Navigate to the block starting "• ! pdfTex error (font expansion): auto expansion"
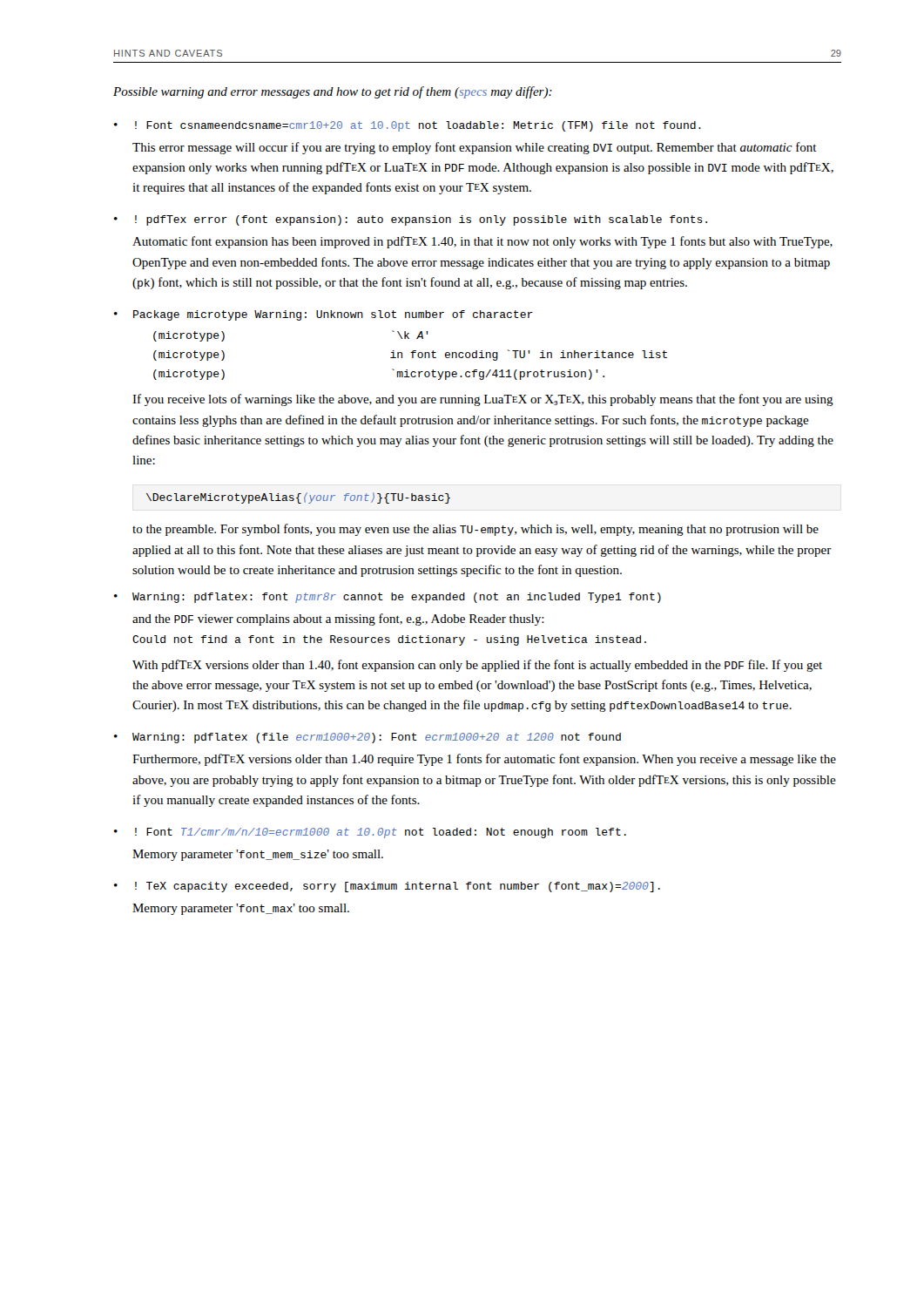Viewport: 924px width, 1307px height. coord(477,252)
